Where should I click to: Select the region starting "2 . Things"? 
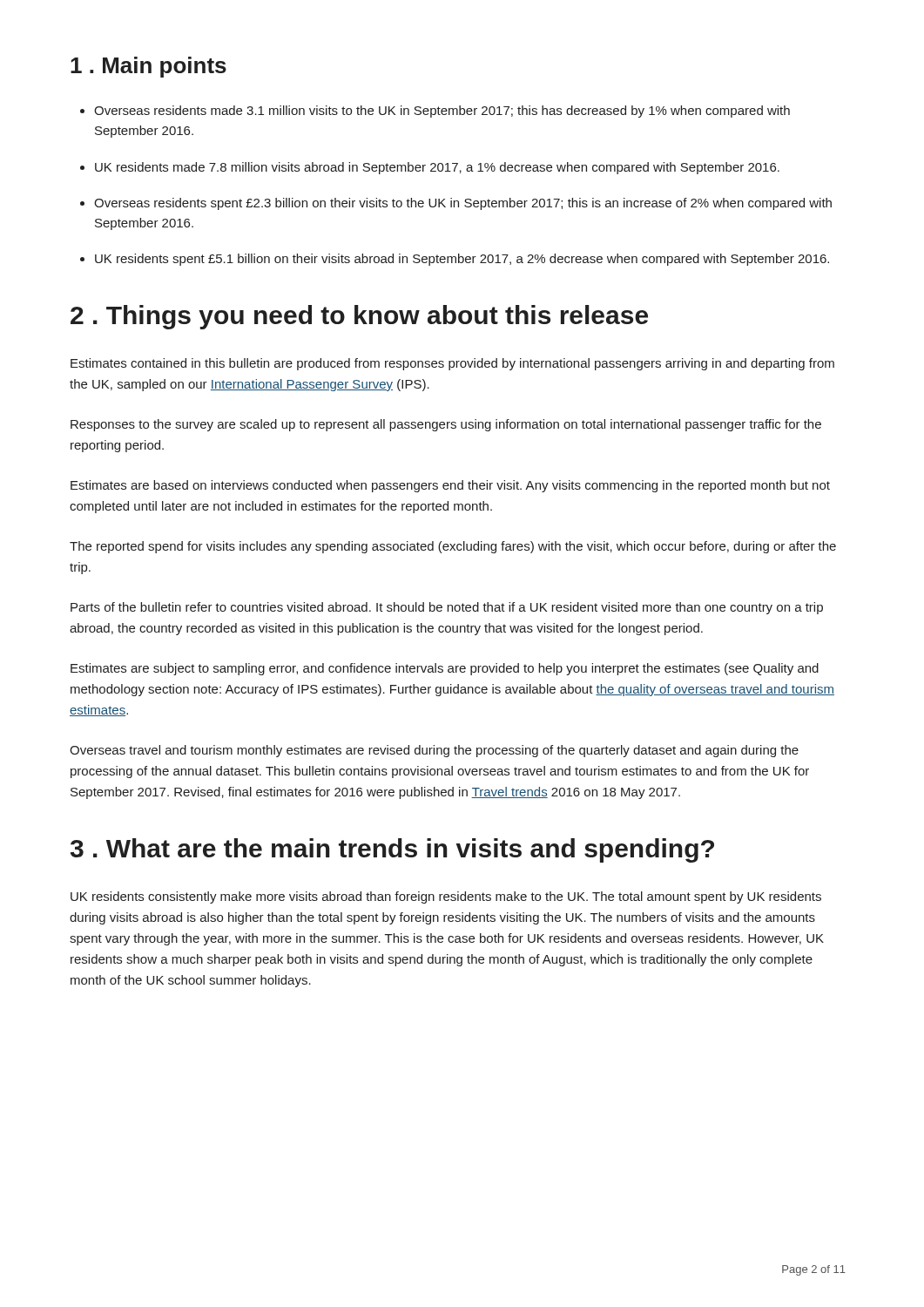[x=458, y=315]
